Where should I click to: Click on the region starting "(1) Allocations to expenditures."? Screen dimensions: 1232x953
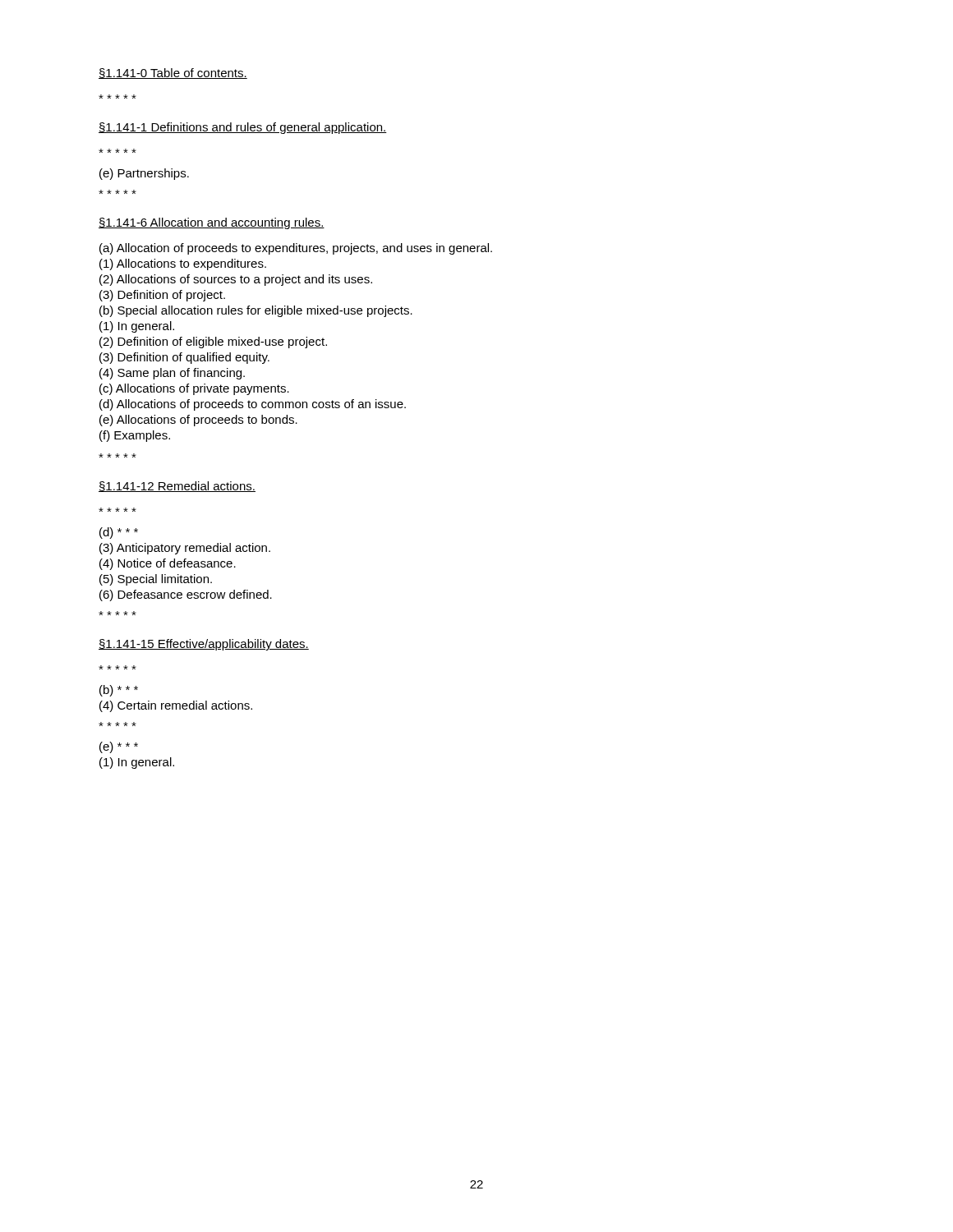point(183,263)
